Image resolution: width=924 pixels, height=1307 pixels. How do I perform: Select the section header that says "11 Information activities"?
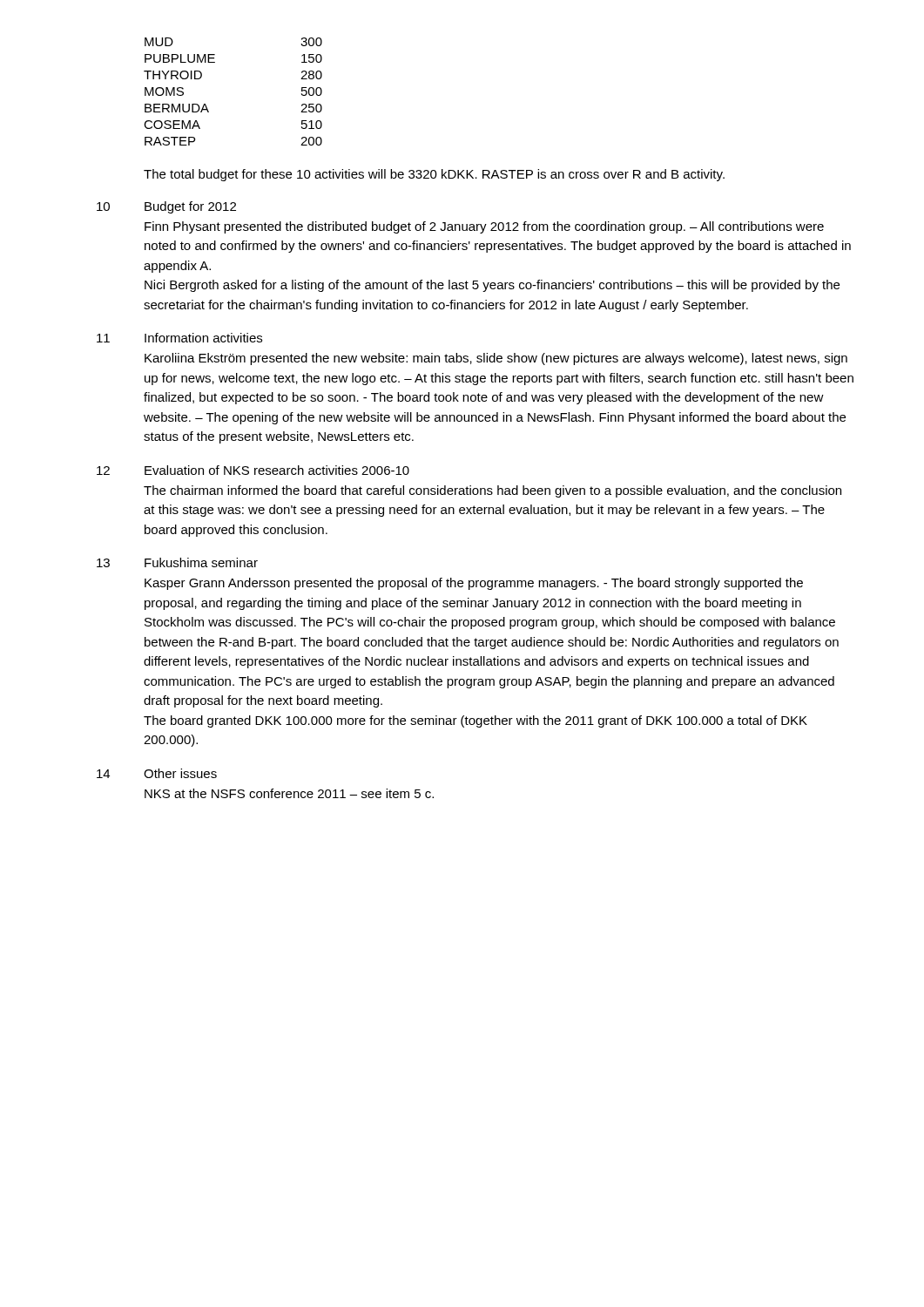pyautogui.click(x=179, y=338)
